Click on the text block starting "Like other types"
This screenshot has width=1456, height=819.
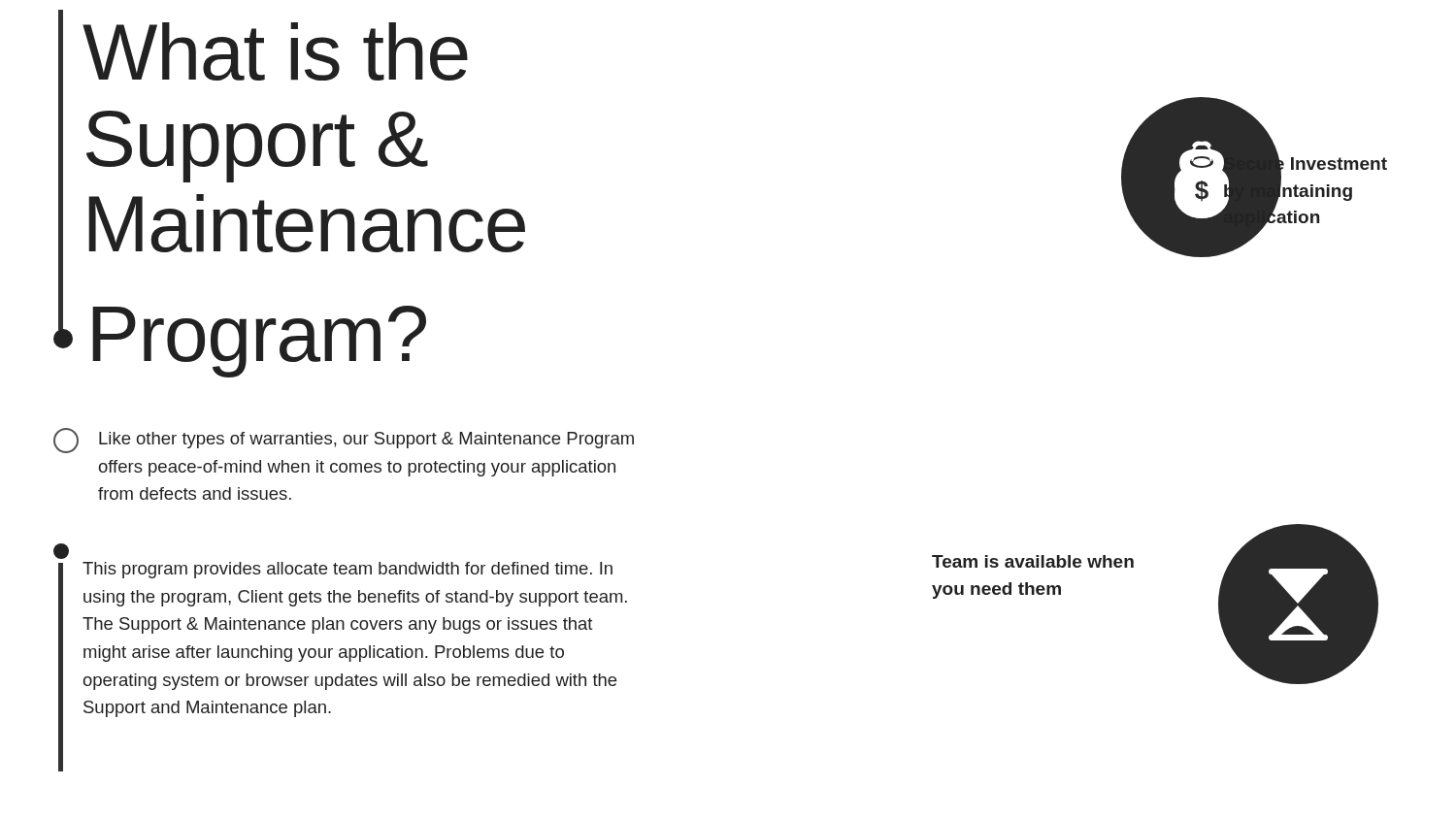(349, 467)
